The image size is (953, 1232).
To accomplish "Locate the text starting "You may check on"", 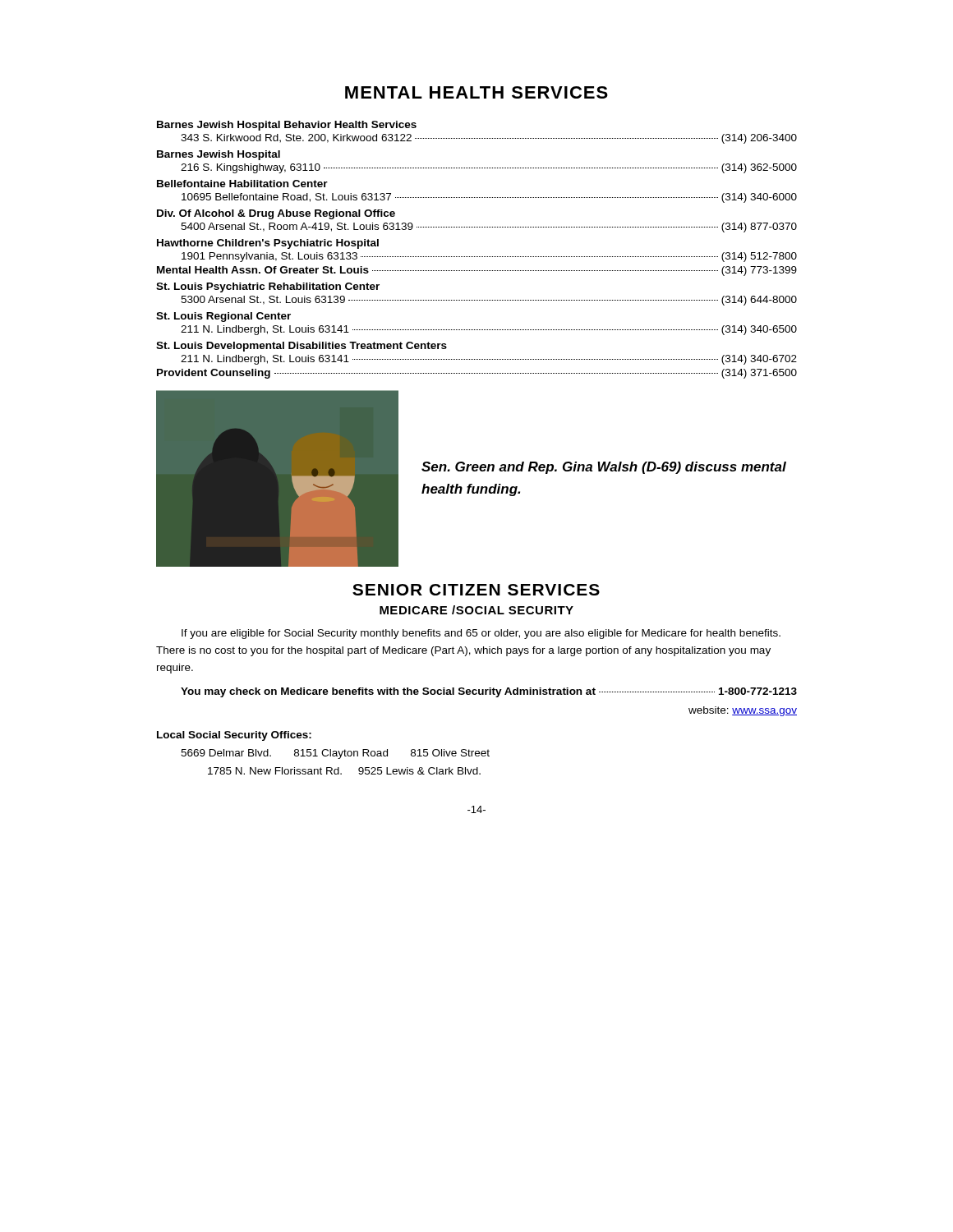I will coord(476,701).
